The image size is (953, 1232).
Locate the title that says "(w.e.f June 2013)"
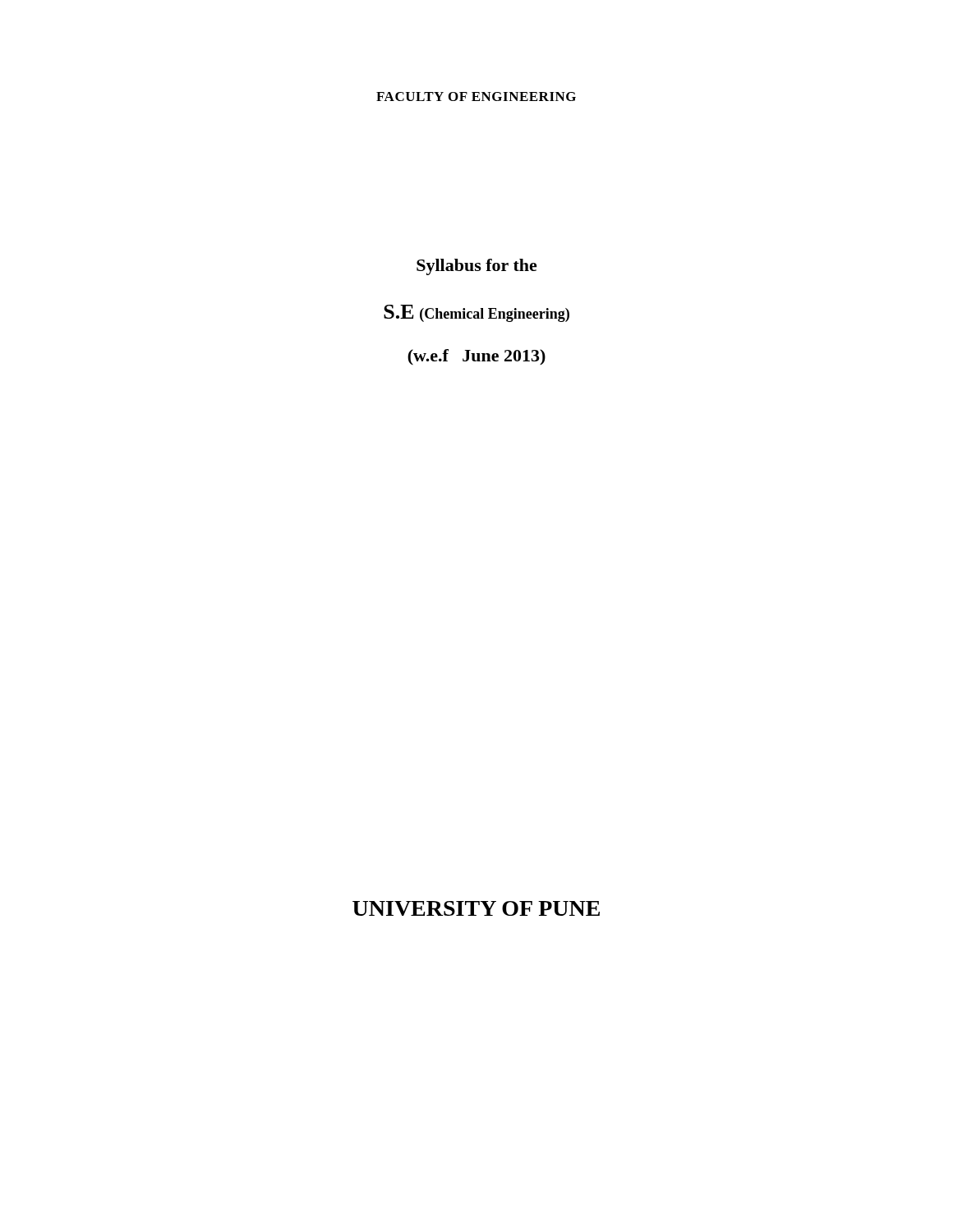[x=476, y=355]
